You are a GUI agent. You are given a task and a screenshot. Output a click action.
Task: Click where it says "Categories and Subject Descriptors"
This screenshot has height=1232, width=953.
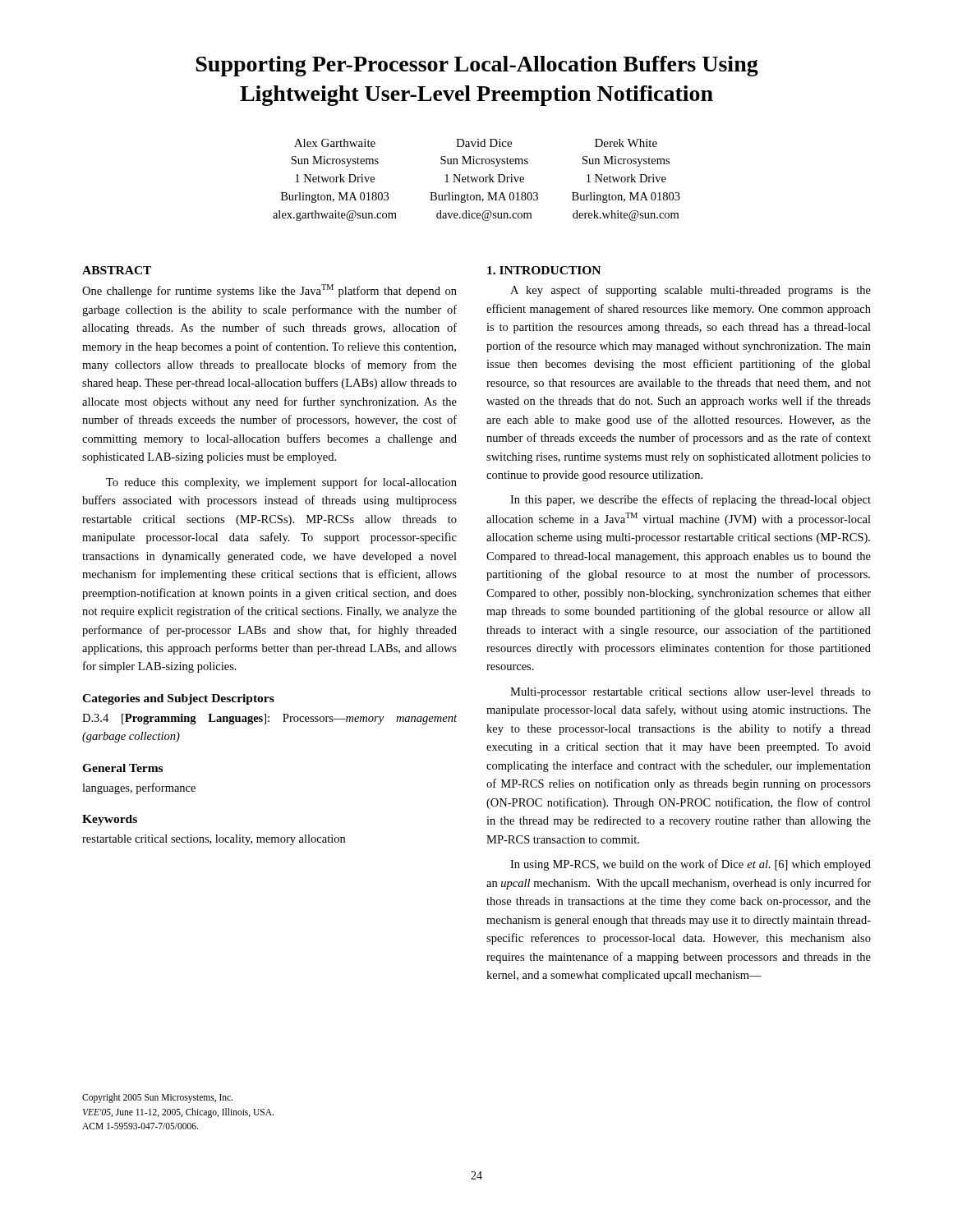pos(178,698)
